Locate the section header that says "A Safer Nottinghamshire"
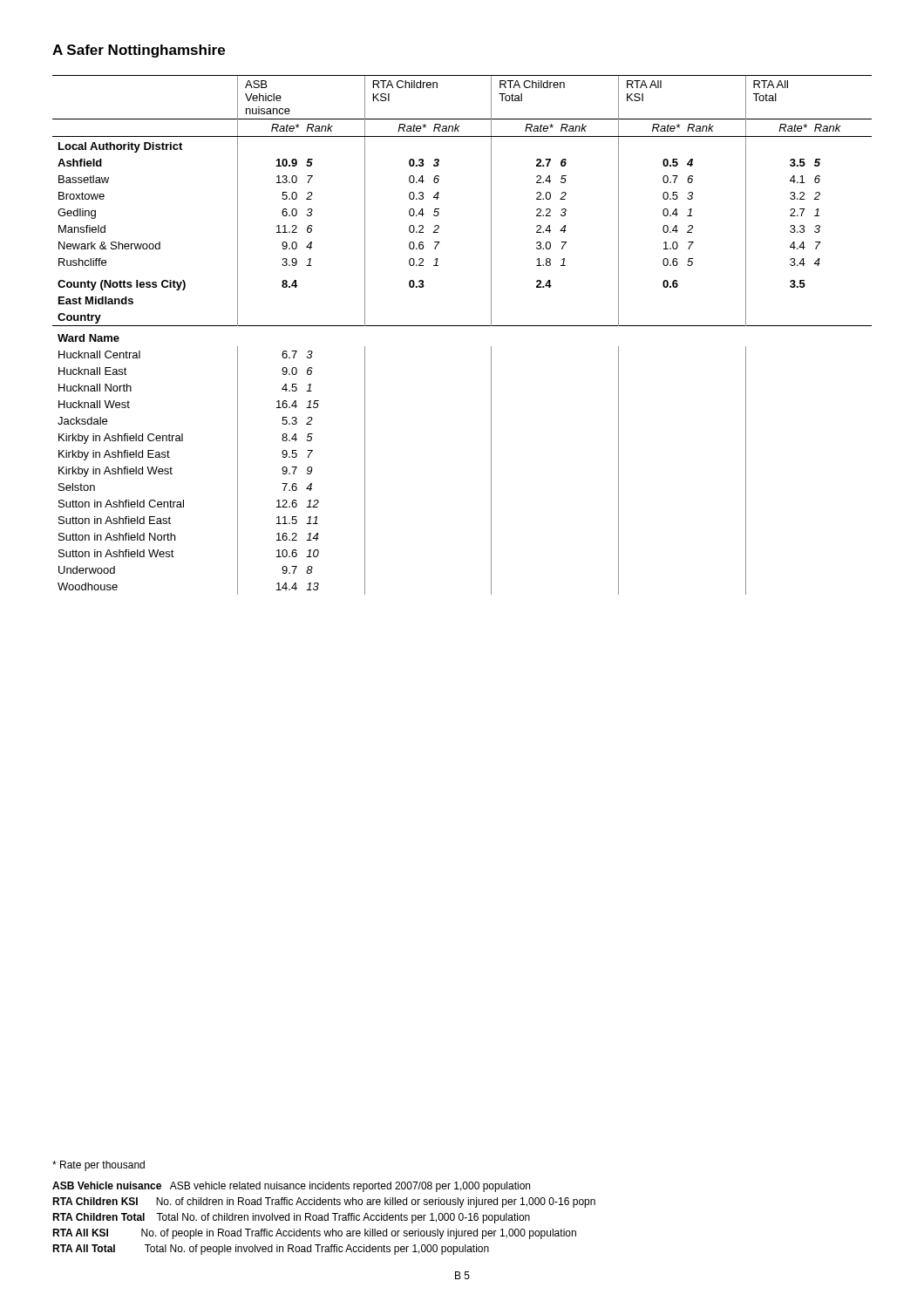 (139, 51)
